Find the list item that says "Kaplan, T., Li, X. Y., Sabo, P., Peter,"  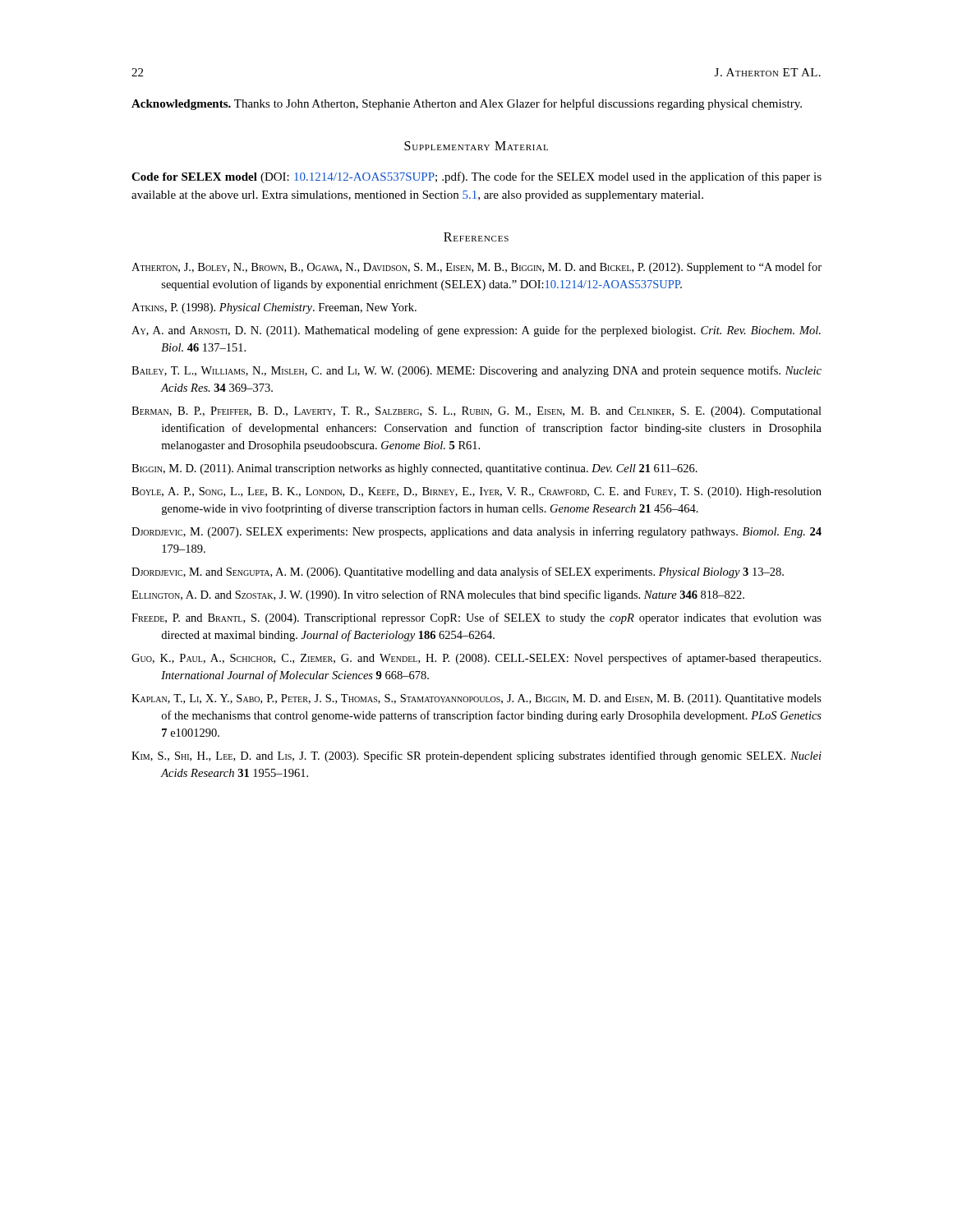476,715
